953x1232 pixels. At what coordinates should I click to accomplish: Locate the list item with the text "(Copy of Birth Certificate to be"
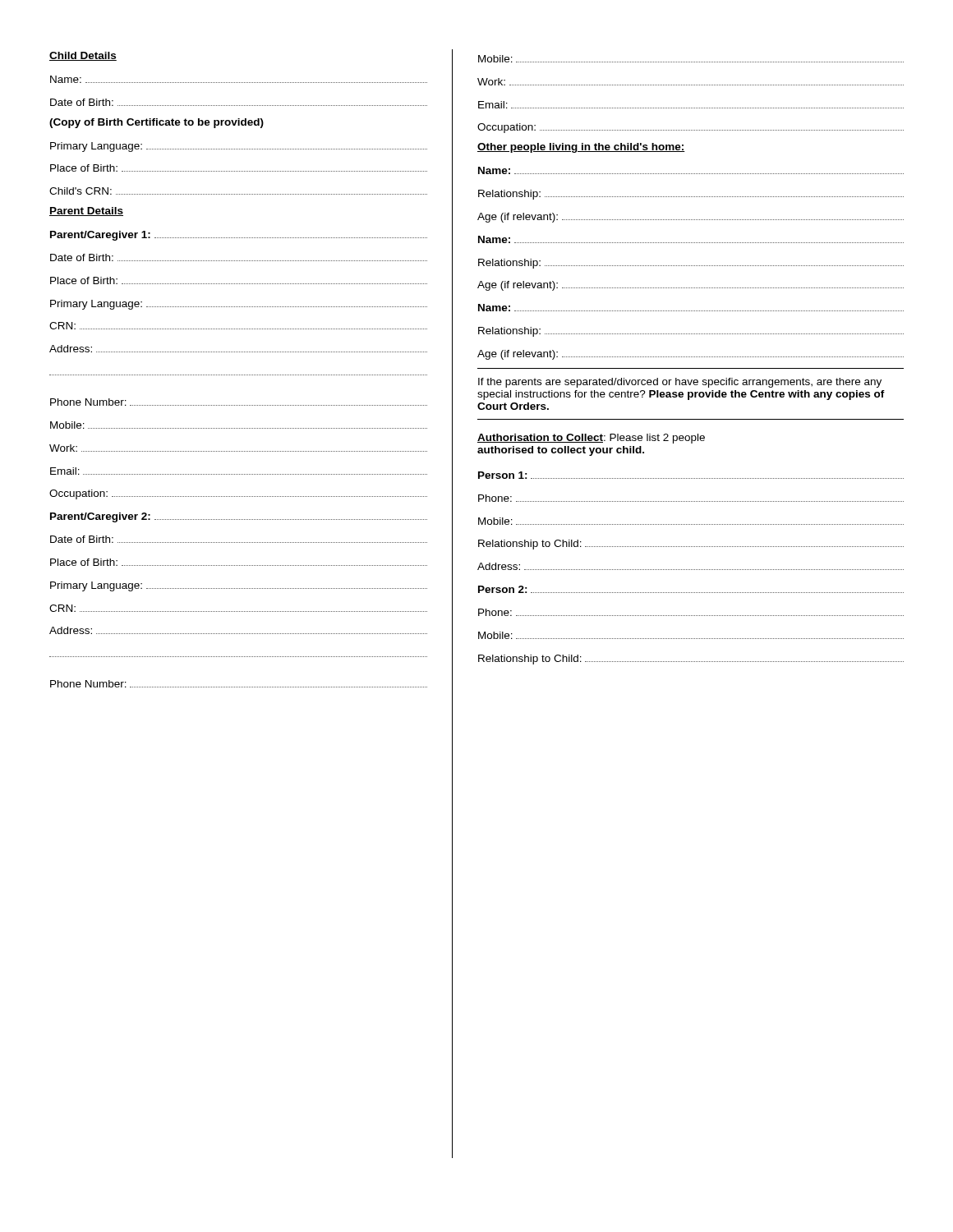coord(156,122)
